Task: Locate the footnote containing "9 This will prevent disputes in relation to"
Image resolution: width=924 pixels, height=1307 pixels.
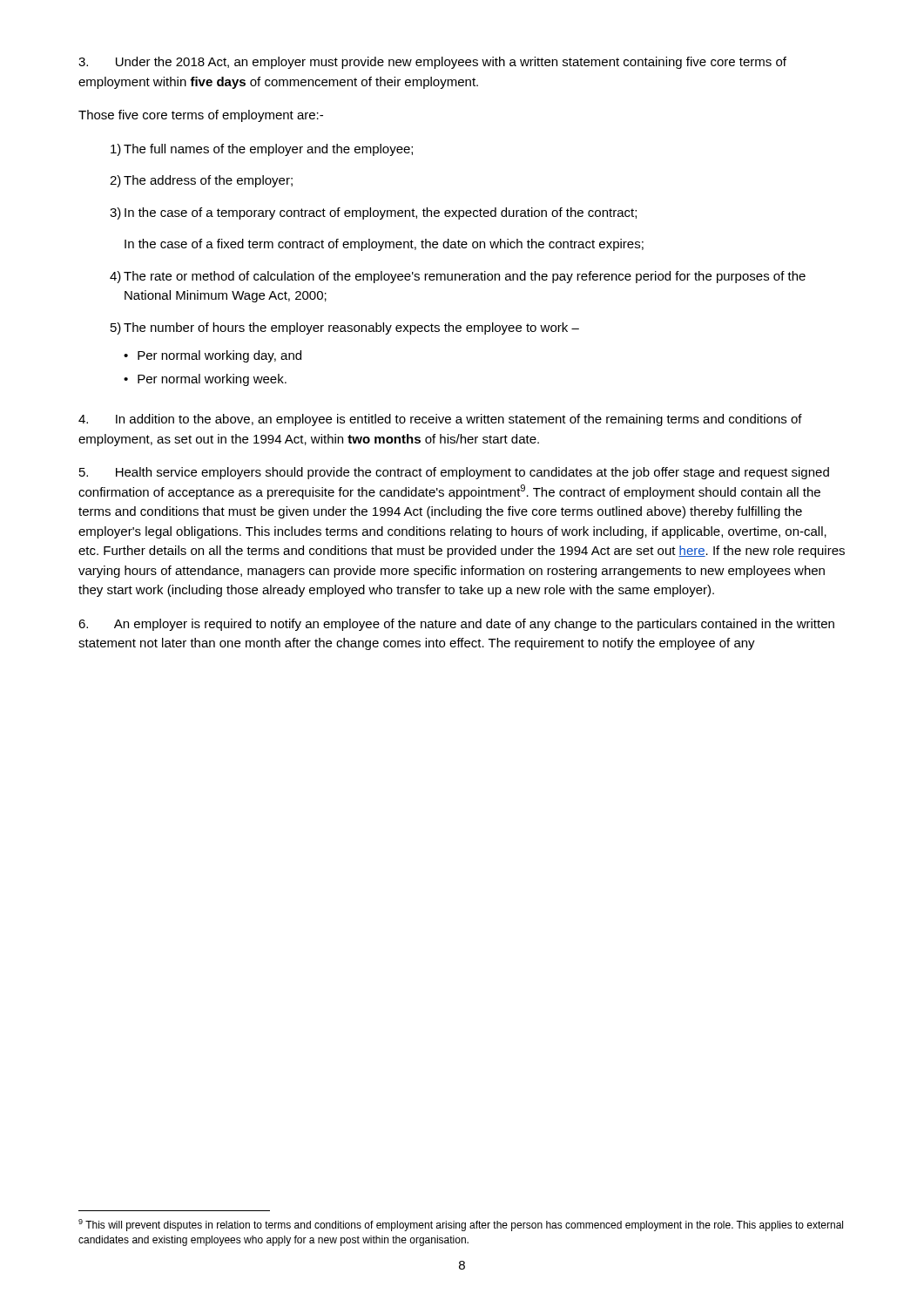Action: pyautogui.click(x=461, y=1232)
